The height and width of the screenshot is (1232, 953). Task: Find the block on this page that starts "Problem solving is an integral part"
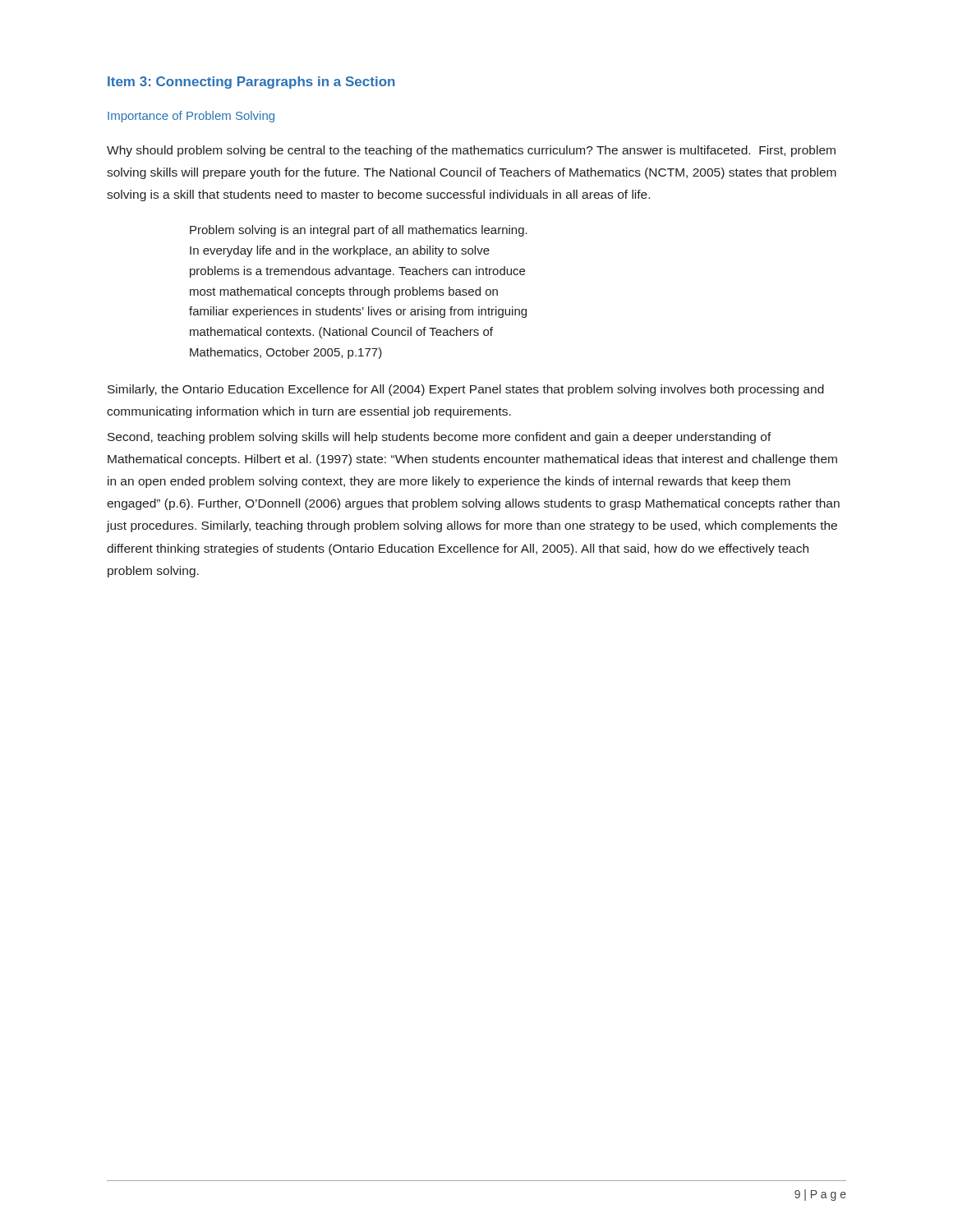(x=359, y=291)
